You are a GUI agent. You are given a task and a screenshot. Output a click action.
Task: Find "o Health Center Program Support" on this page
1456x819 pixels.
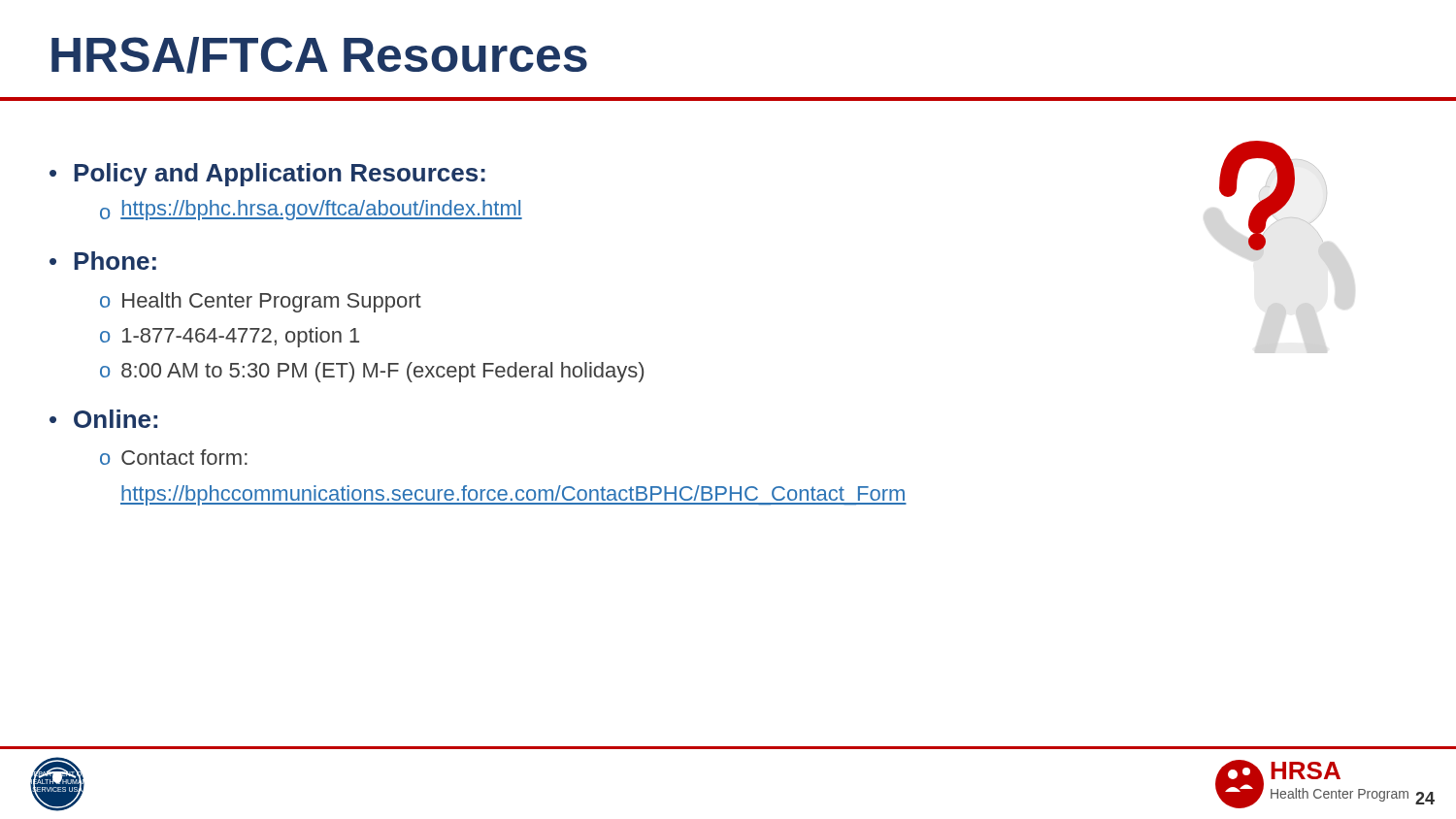[260, 300]
